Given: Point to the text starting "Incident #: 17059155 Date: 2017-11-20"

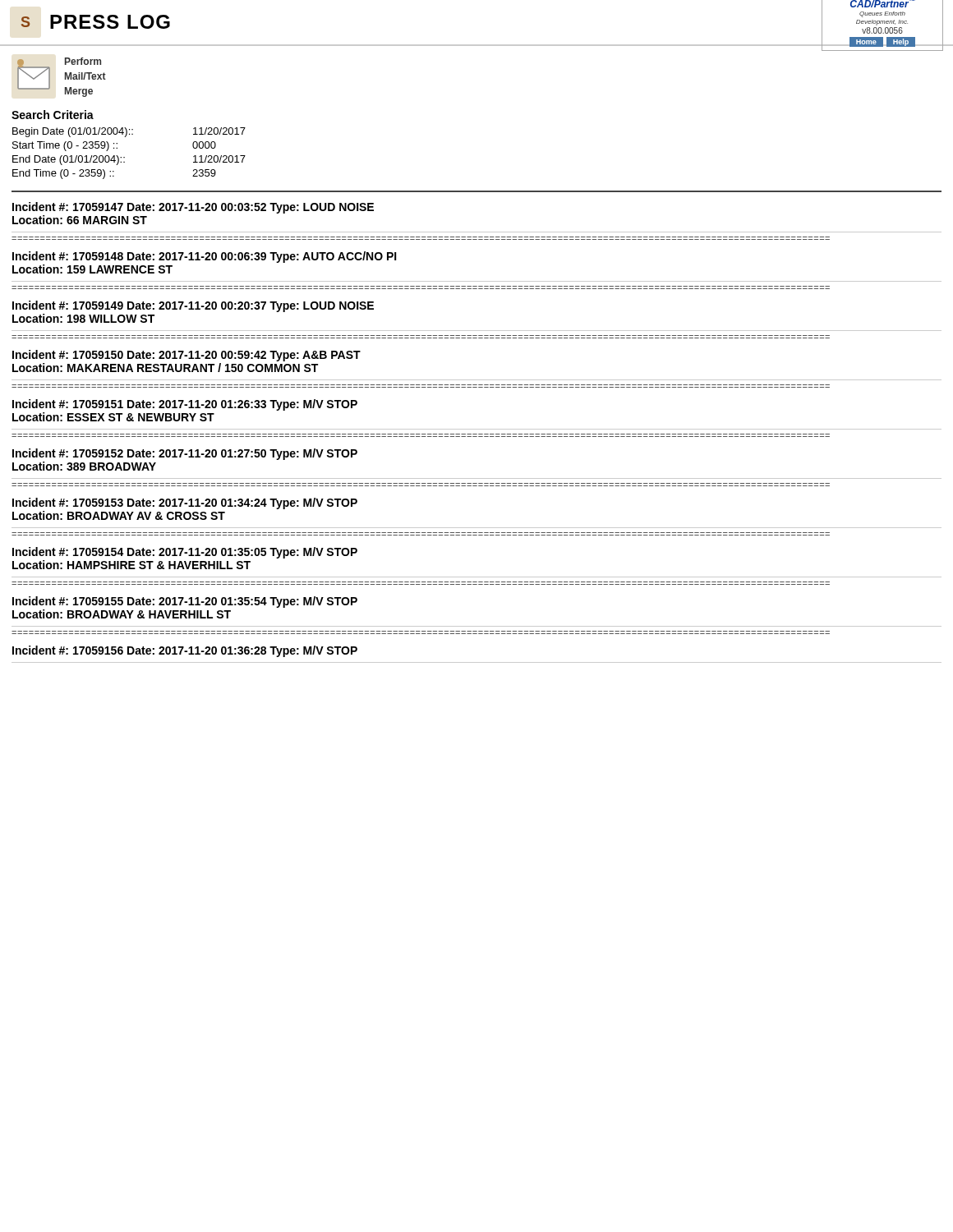Looking at the screenshot, I should point(185,602).
